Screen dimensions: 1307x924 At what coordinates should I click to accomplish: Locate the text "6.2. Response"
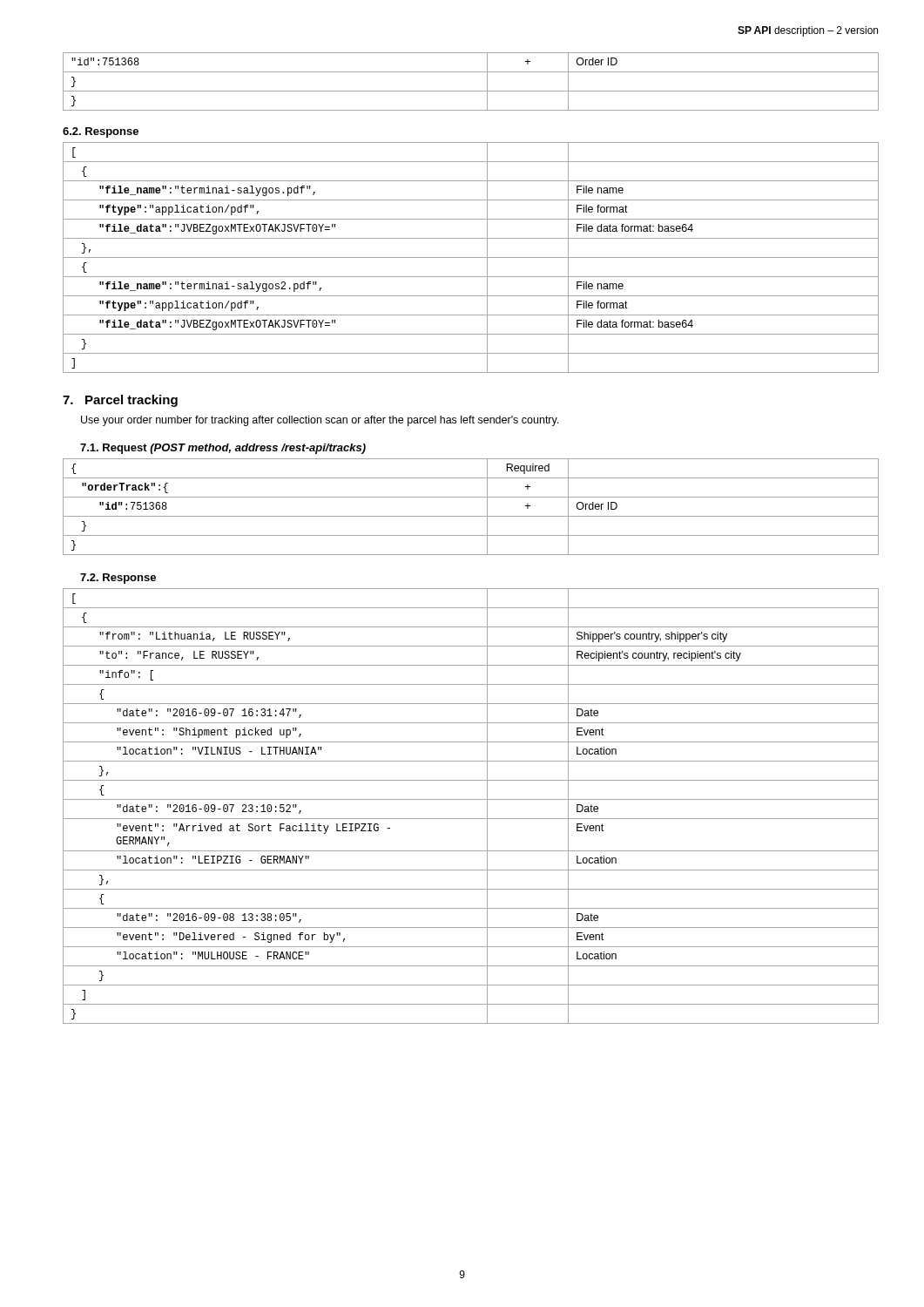click(x=101, y=131)
